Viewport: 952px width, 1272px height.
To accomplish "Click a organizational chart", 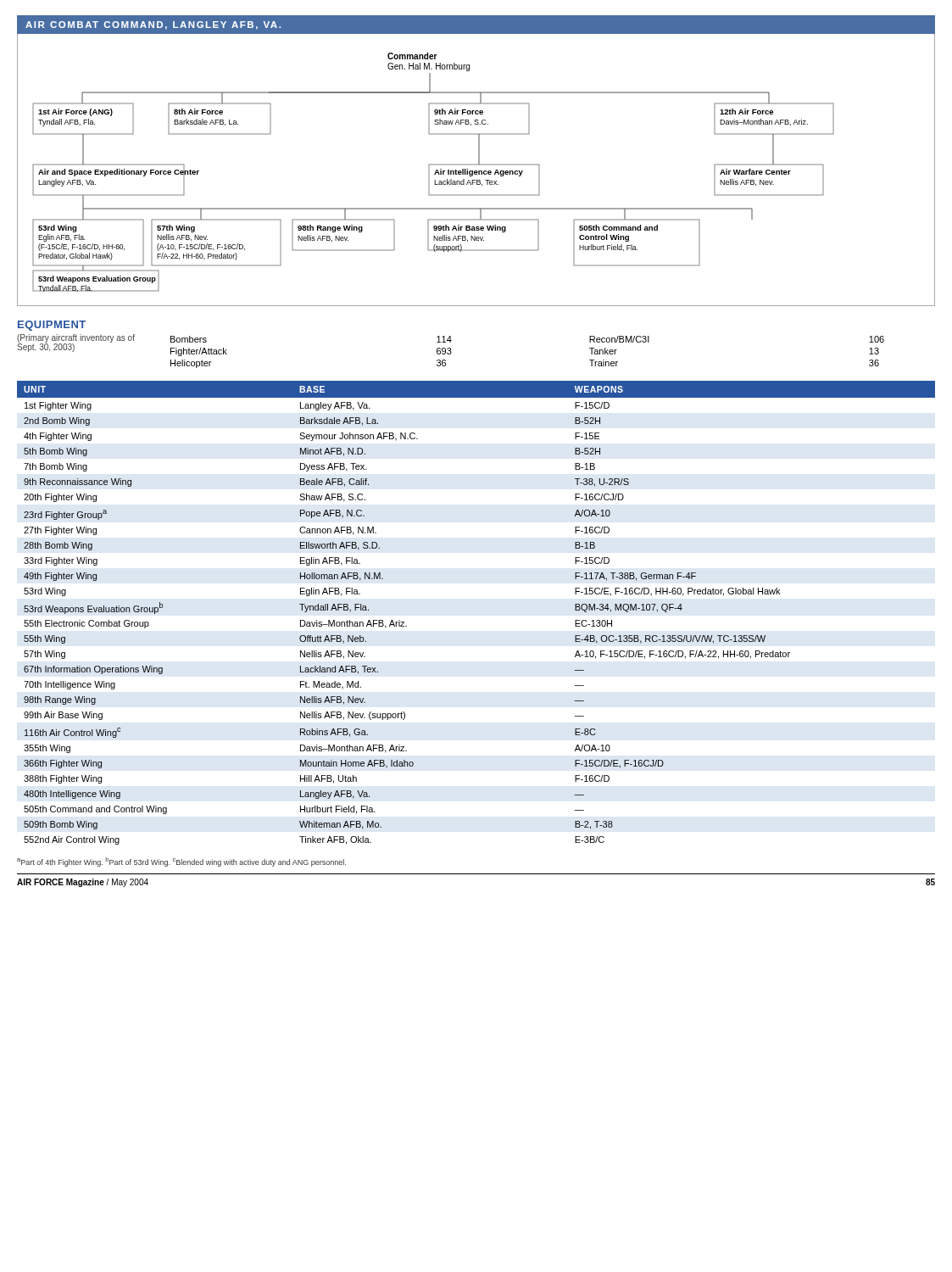I will 476,170.
